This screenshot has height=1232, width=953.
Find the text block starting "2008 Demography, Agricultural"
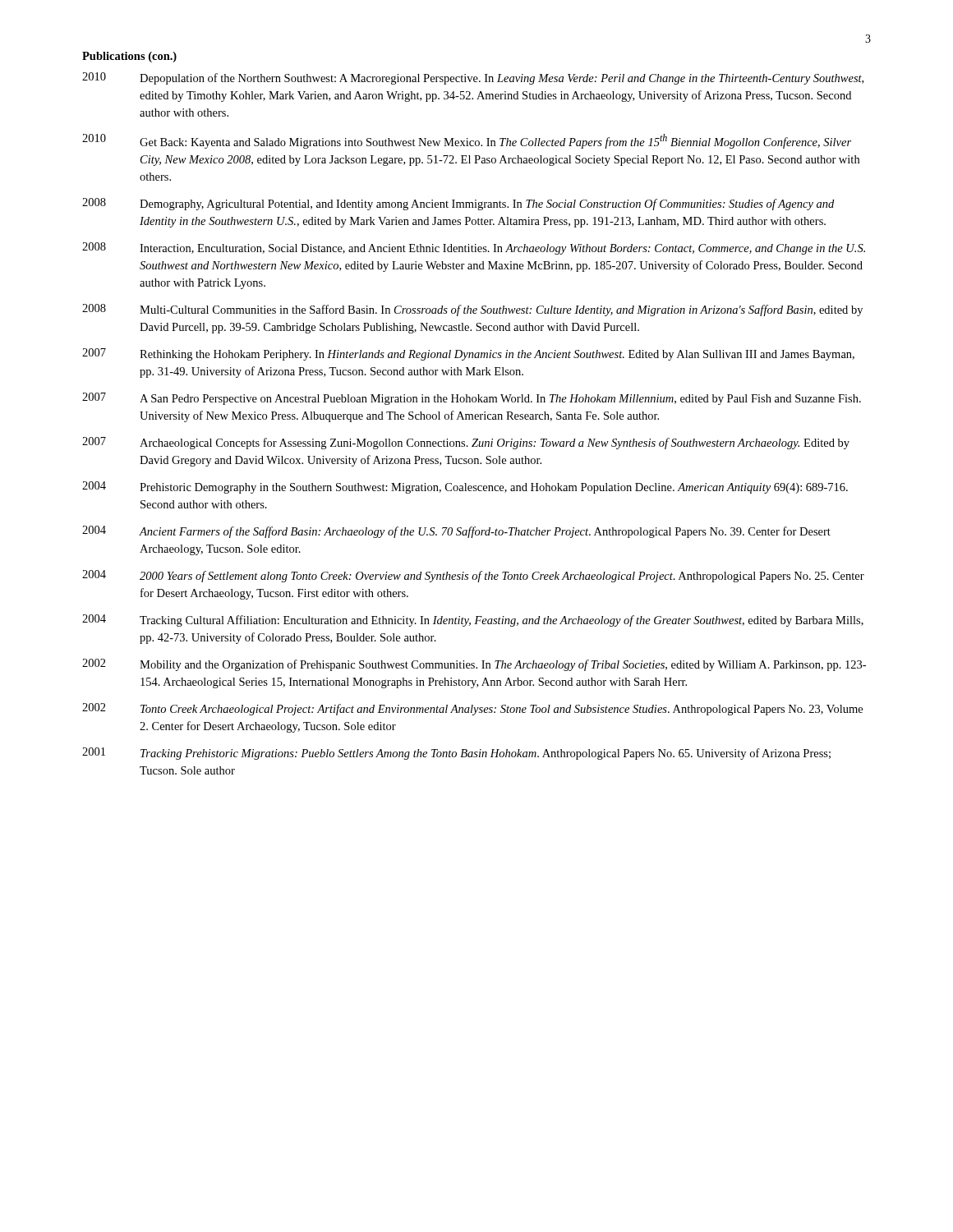click(x=476, y=213)
